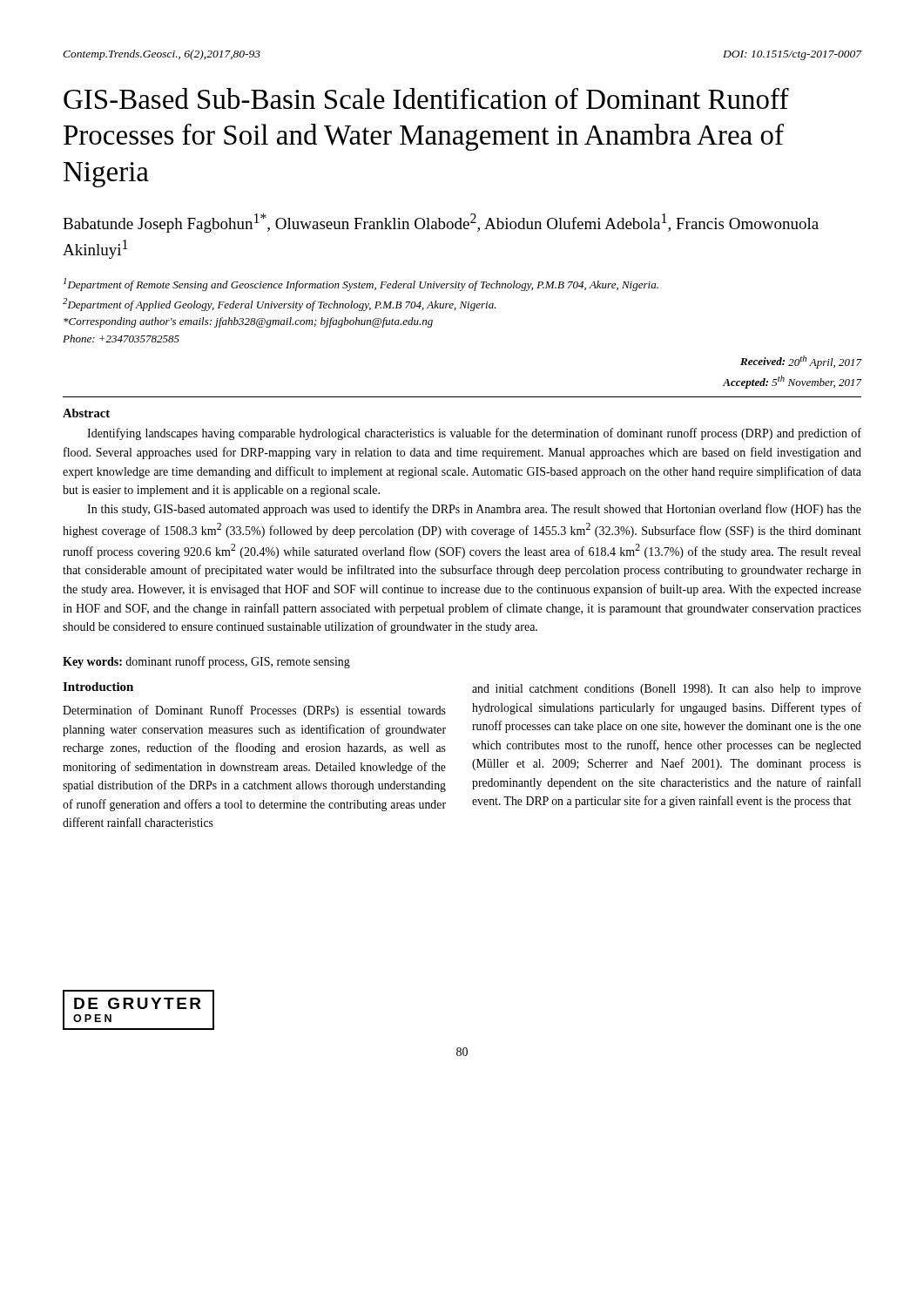Click on the region starting "and initial catchment conditions (Bonell"
Screen dimensions: 1307x924
click(667, 745)
